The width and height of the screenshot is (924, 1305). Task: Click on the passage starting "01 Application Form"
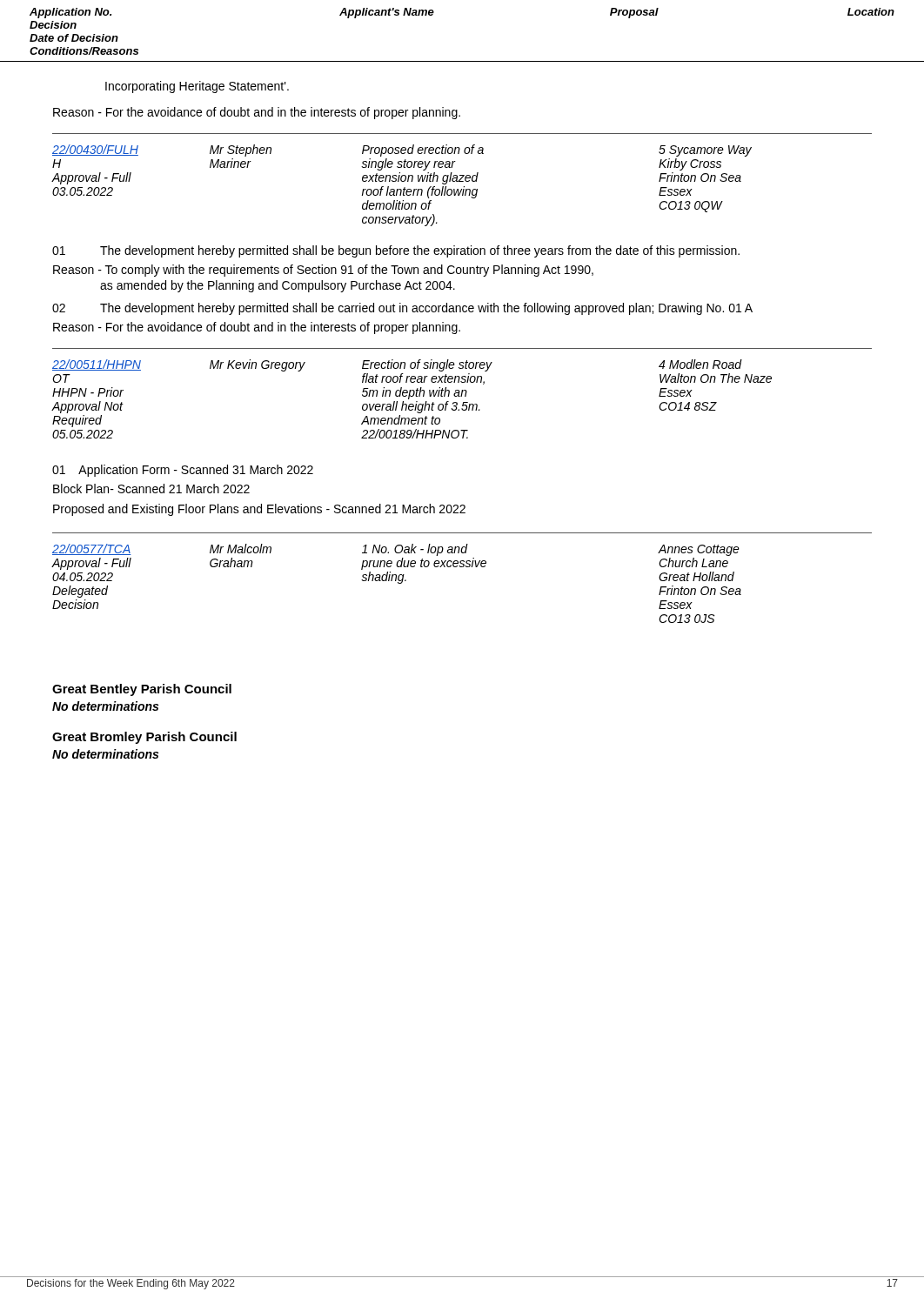(x=259, y=489)
